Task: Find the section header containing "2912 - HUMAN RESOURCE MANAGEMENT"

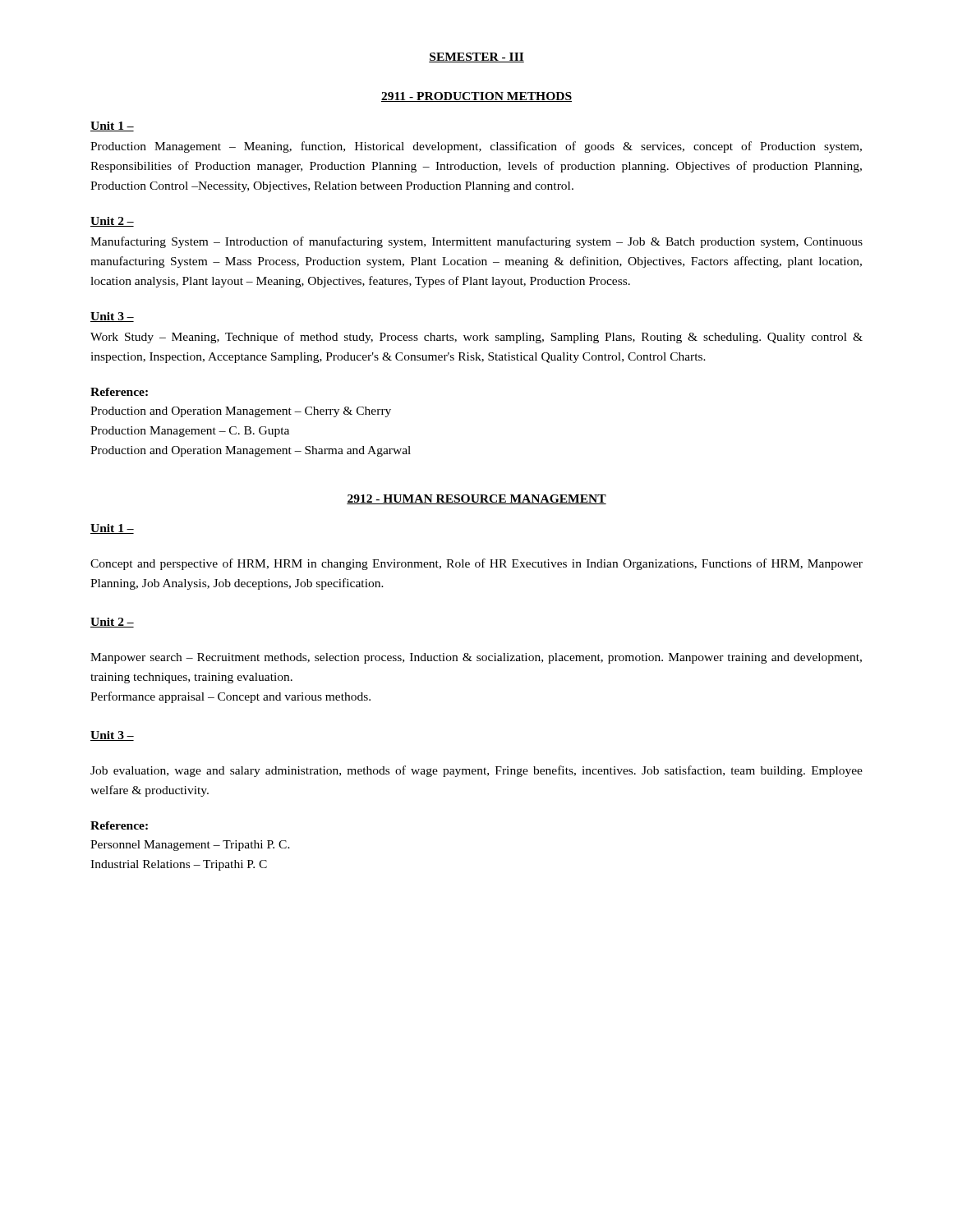Action: click(x=476, y=498)
